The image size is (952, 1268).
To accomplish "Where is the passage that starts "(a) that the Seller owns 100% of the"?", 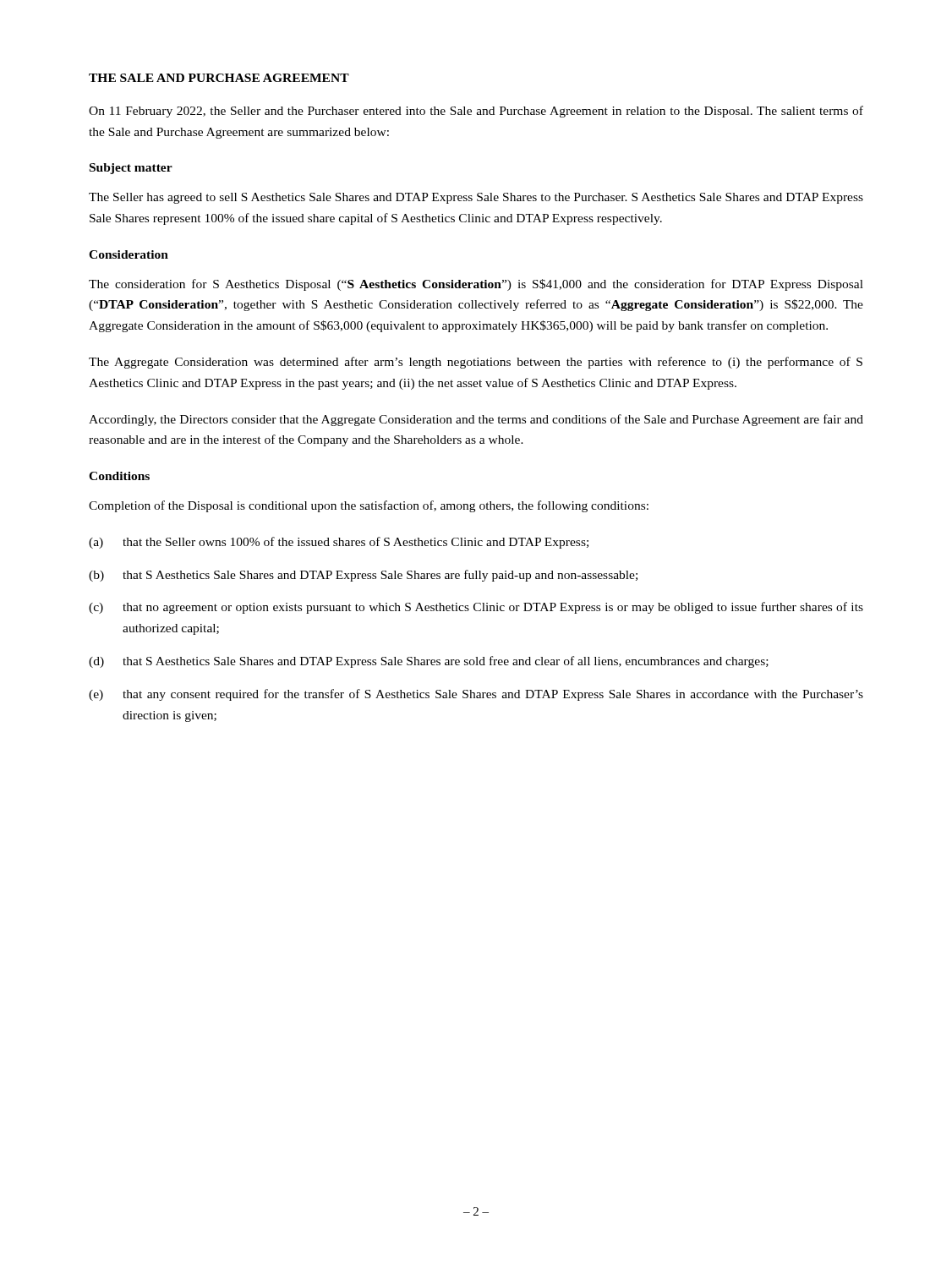I will click(476, 542).
